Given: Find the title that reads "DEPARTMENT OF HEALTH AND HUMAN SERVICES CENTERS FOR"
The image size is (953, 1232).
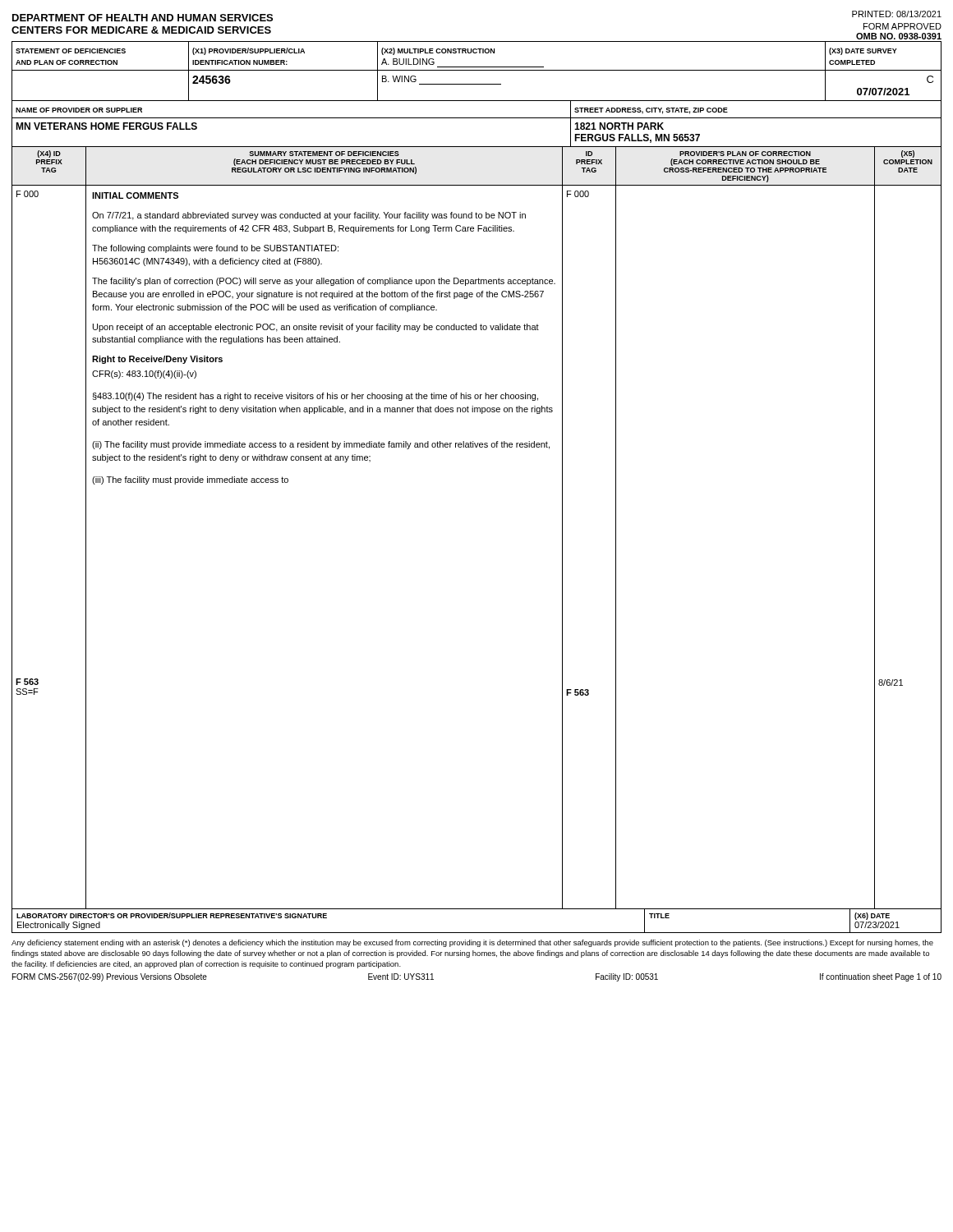Looking at the screenshot, I should tap(142, 24).
